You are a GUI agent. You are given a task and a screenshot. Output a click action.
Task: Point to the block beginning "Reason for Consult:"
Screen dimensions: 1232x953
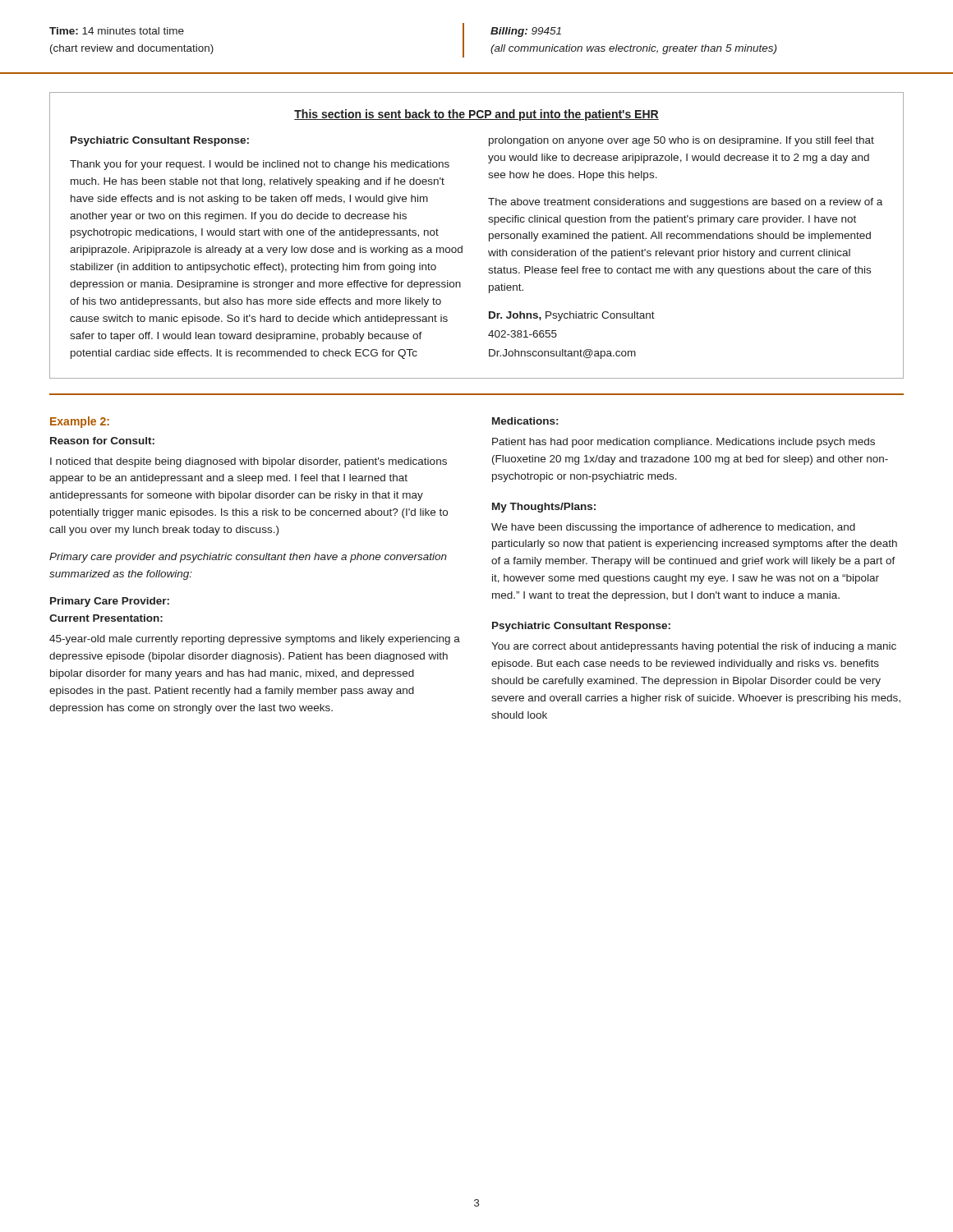[255, 486]
